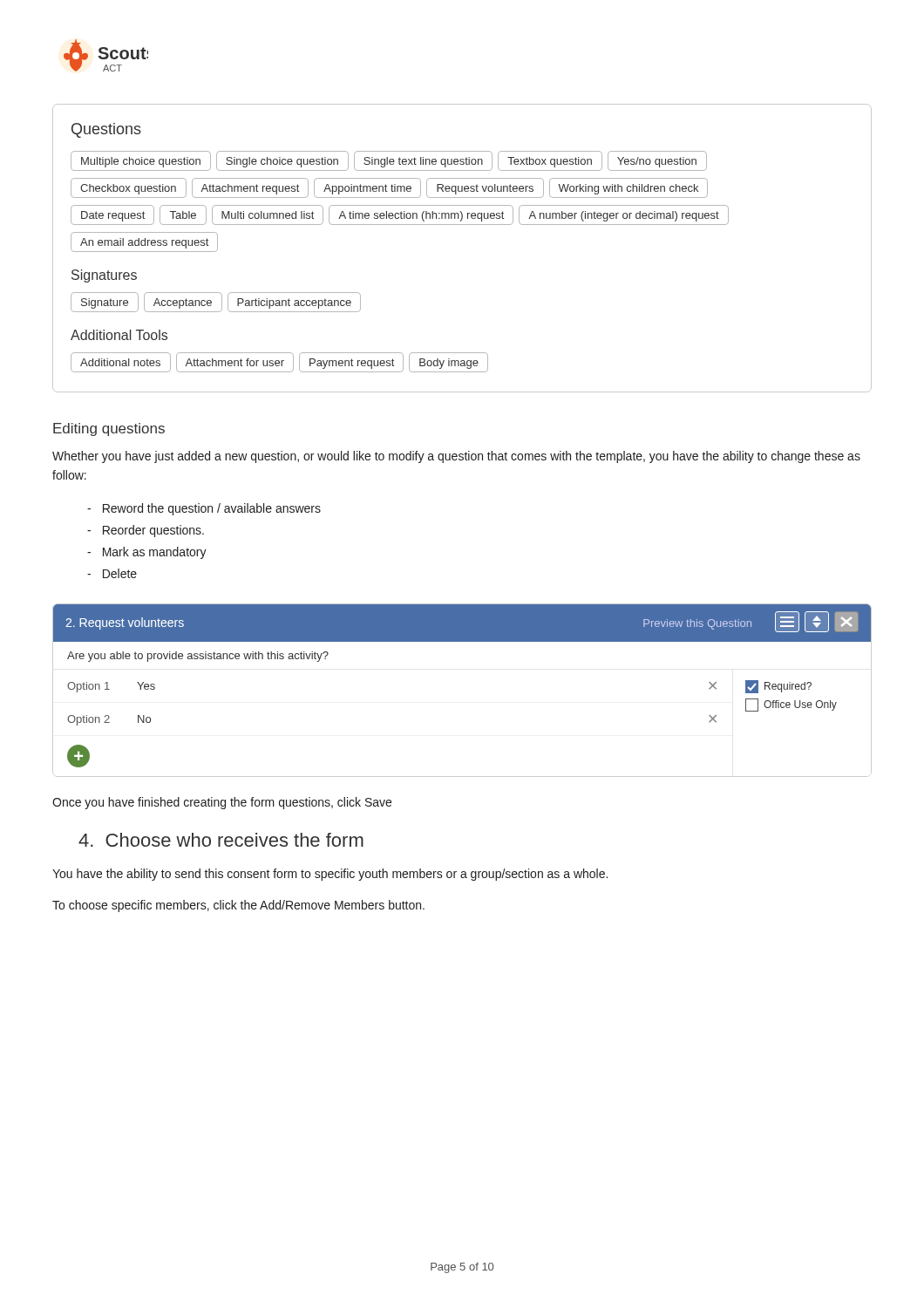924x1308 pixels.
Task: Locate the list item containing "- Reword the question"
Action: (x=204, y=509)
